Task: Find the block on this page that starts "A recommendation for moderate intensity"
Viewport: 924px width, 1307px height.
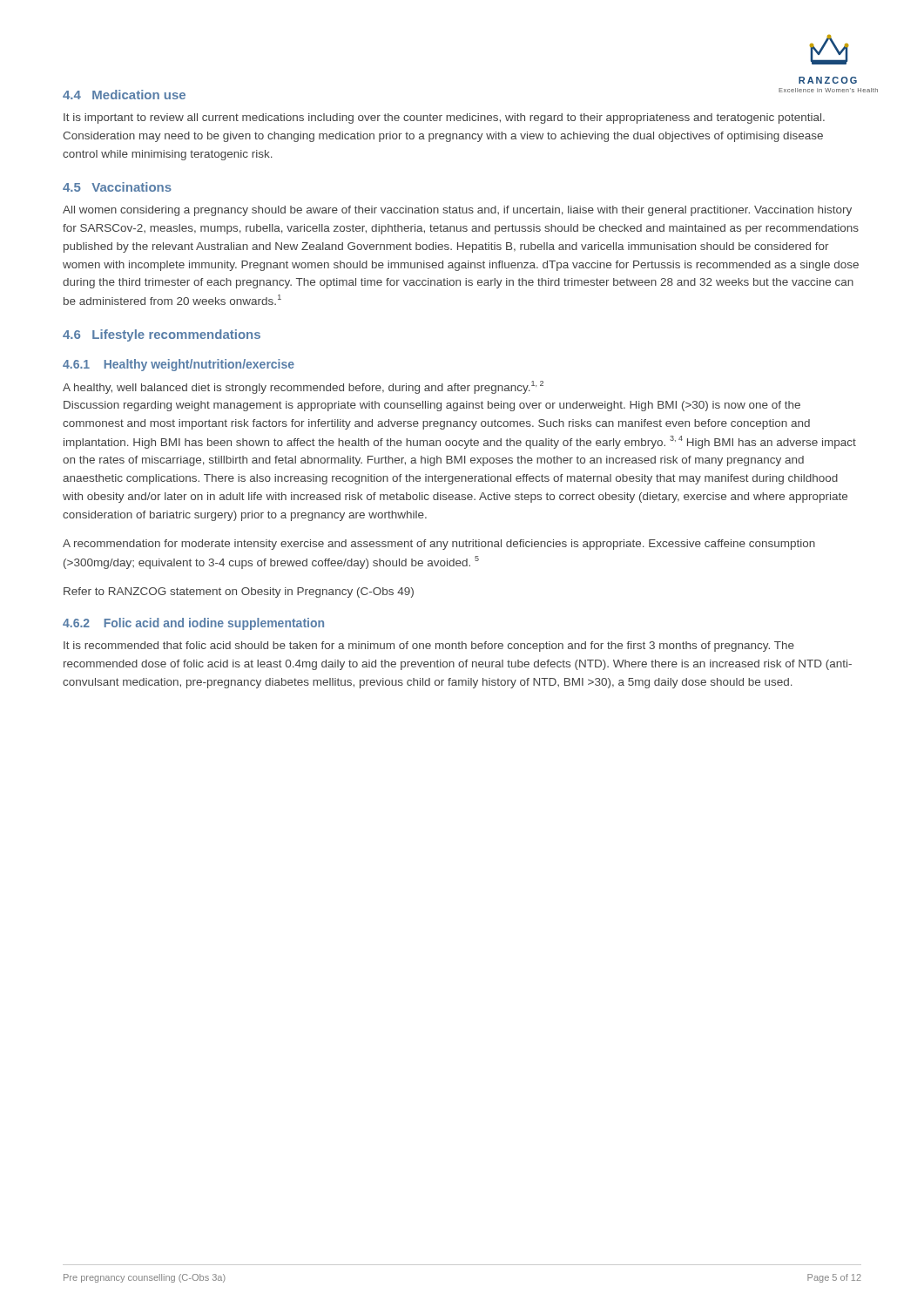Action: pos(439,553)
